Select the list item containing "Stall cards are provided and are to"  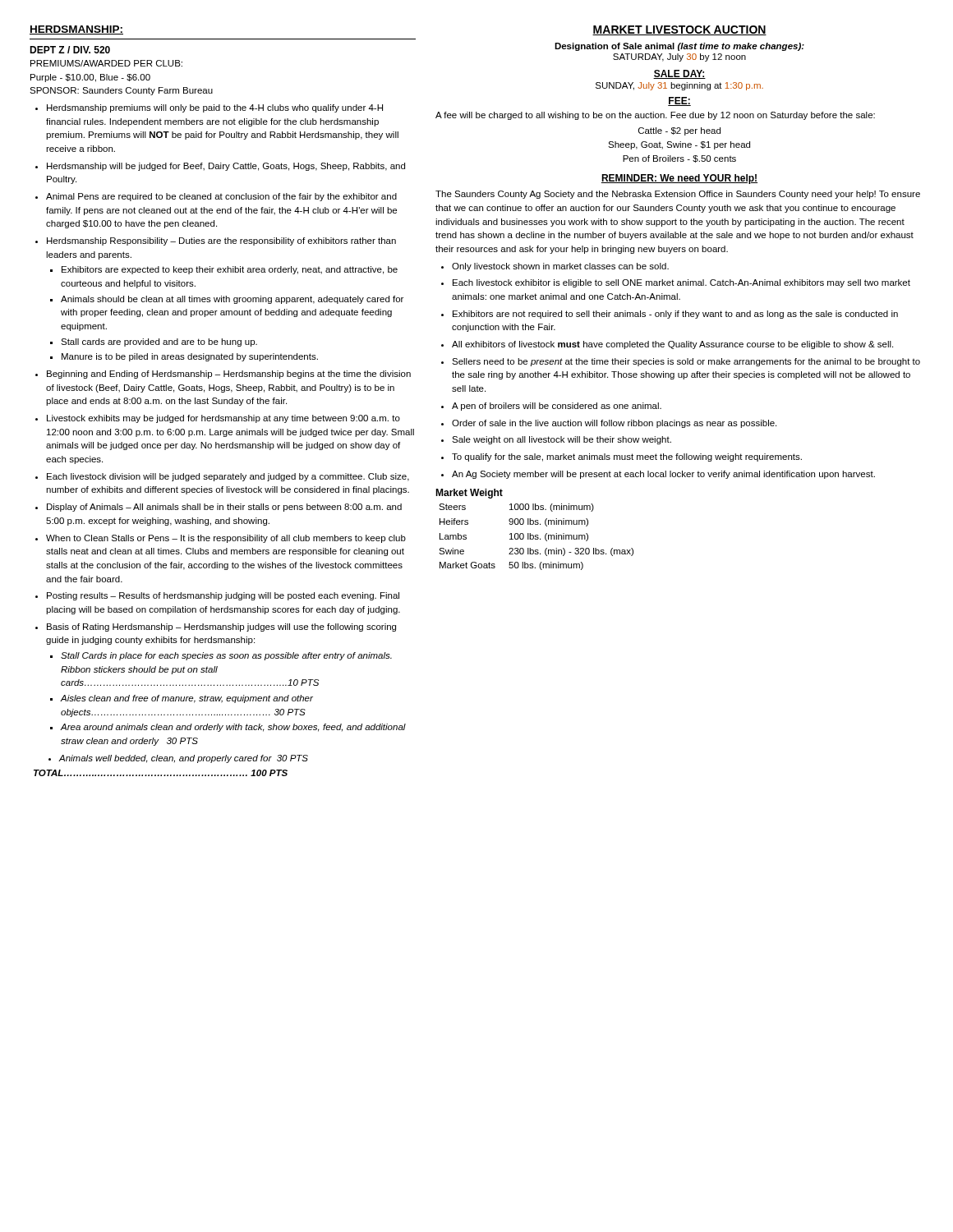tap(159, 342)
